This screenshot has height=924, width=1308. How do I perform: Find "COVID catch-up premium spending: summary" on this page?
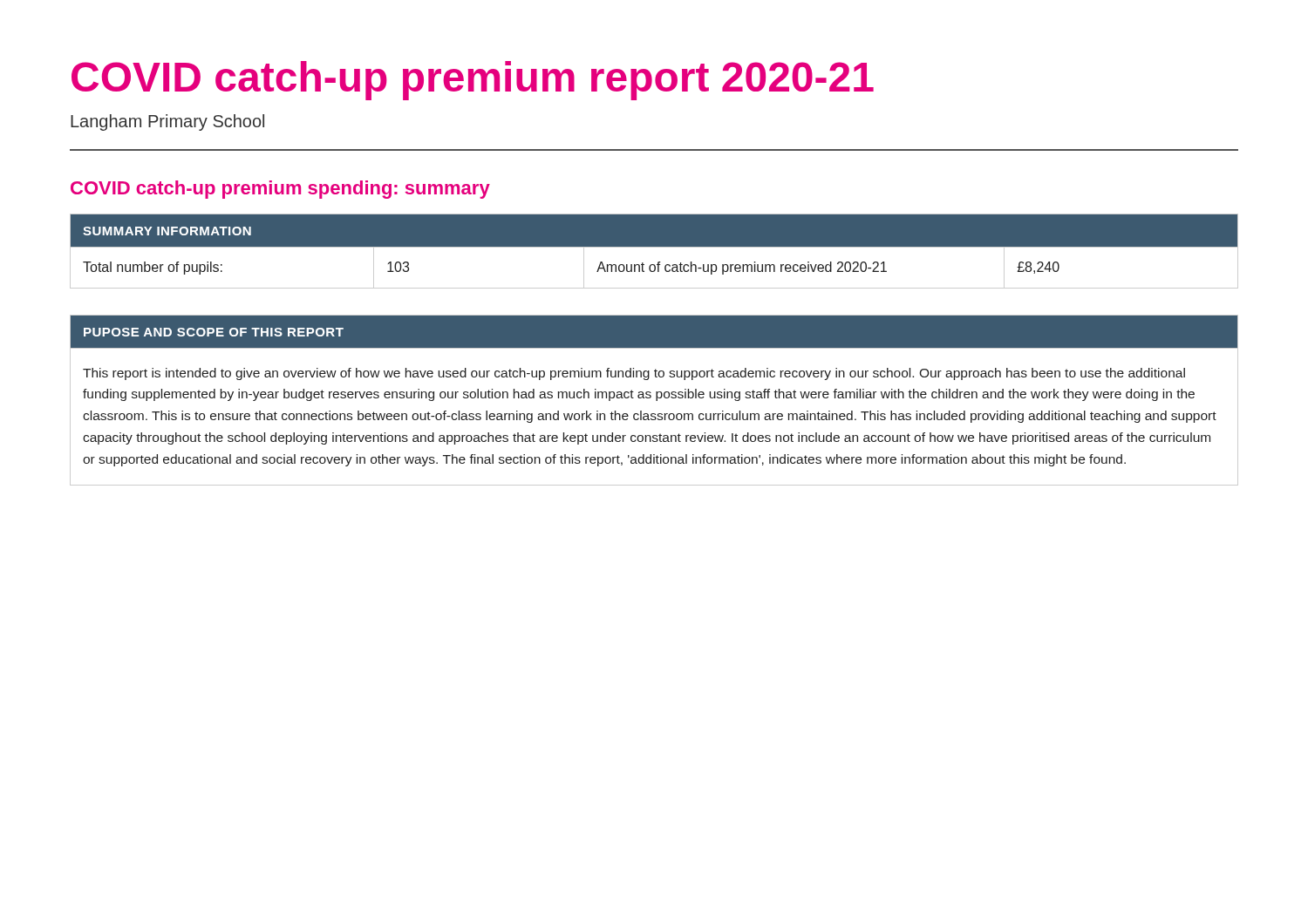280,188
